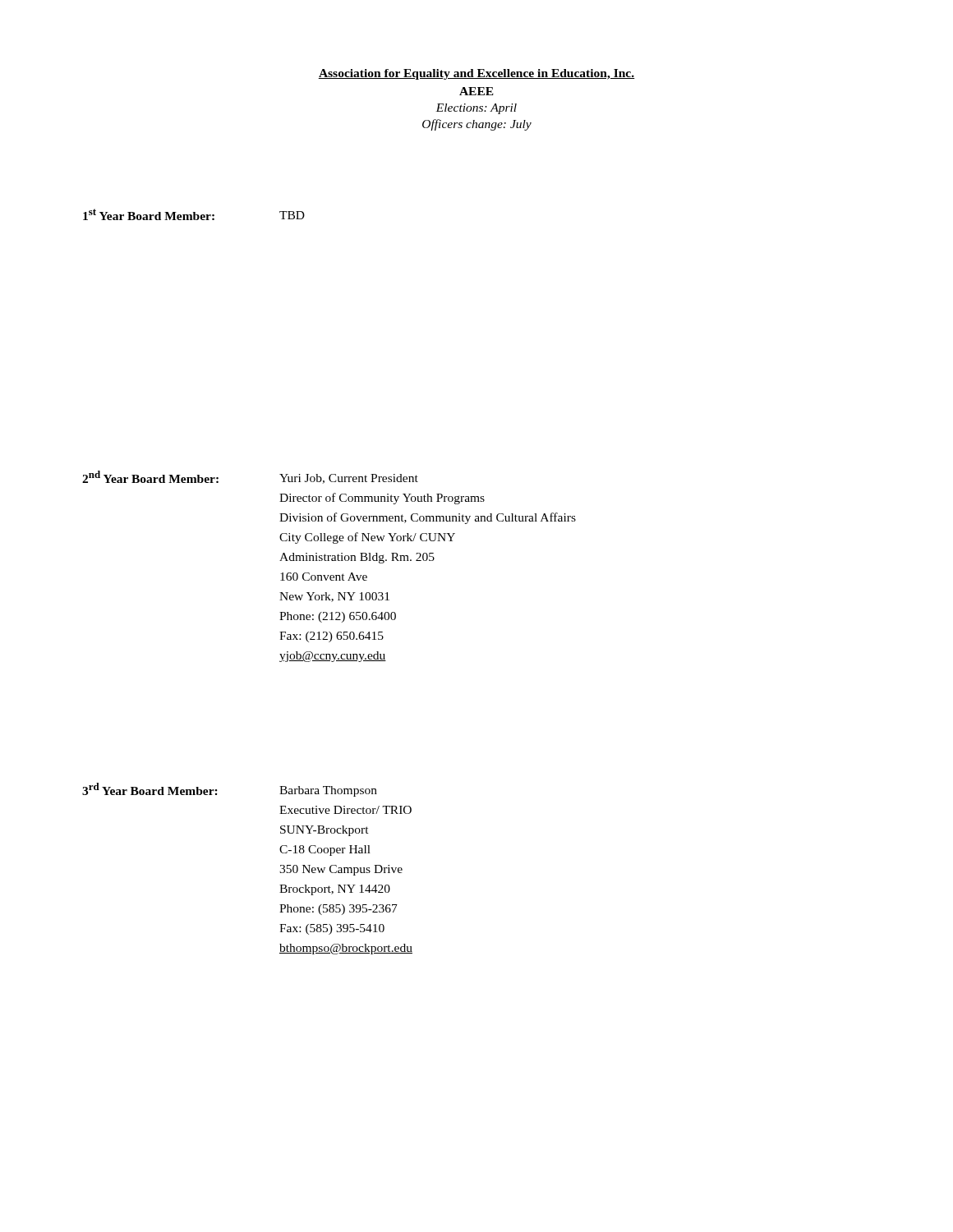This screenshot has height=1232, width=953.
Task: Find the title
Action: tap(476, 99)
